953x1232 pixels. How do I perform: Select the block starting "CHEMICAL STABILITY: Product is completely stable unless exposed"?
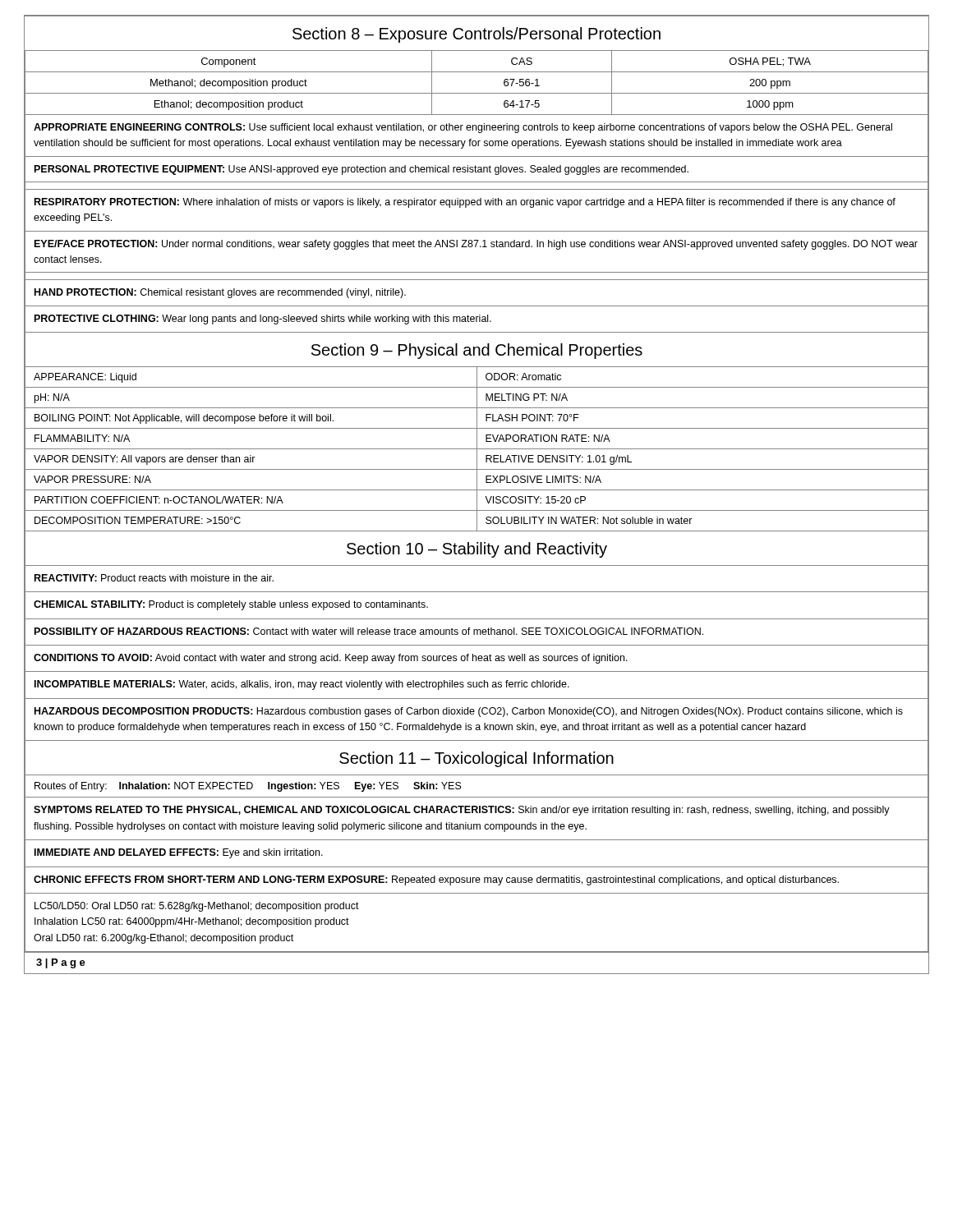tap(231, 605)
